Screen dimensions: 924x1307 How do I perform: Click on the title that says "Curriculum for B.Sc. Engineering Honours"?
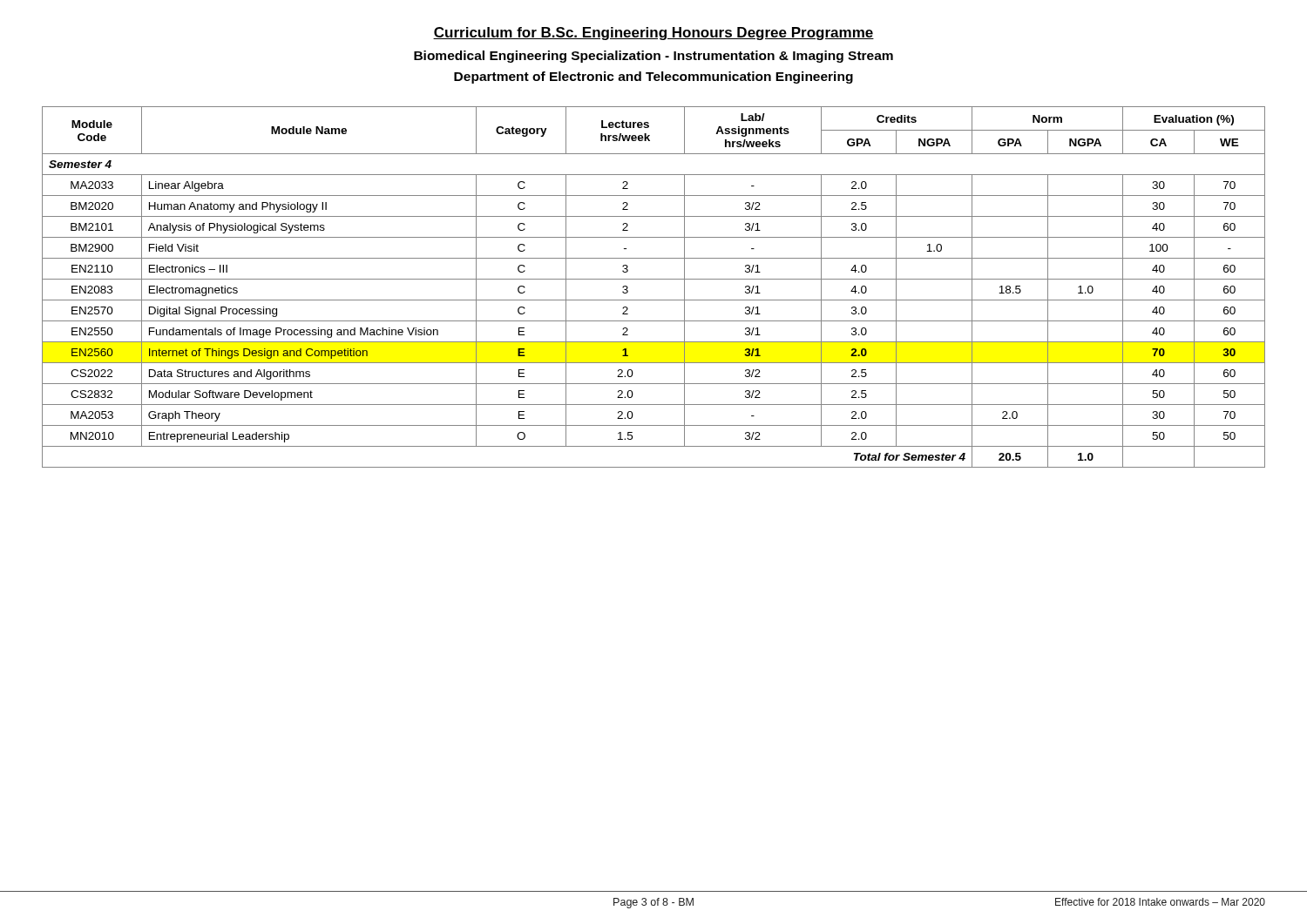pyautogui.click(x=654, y=33)
